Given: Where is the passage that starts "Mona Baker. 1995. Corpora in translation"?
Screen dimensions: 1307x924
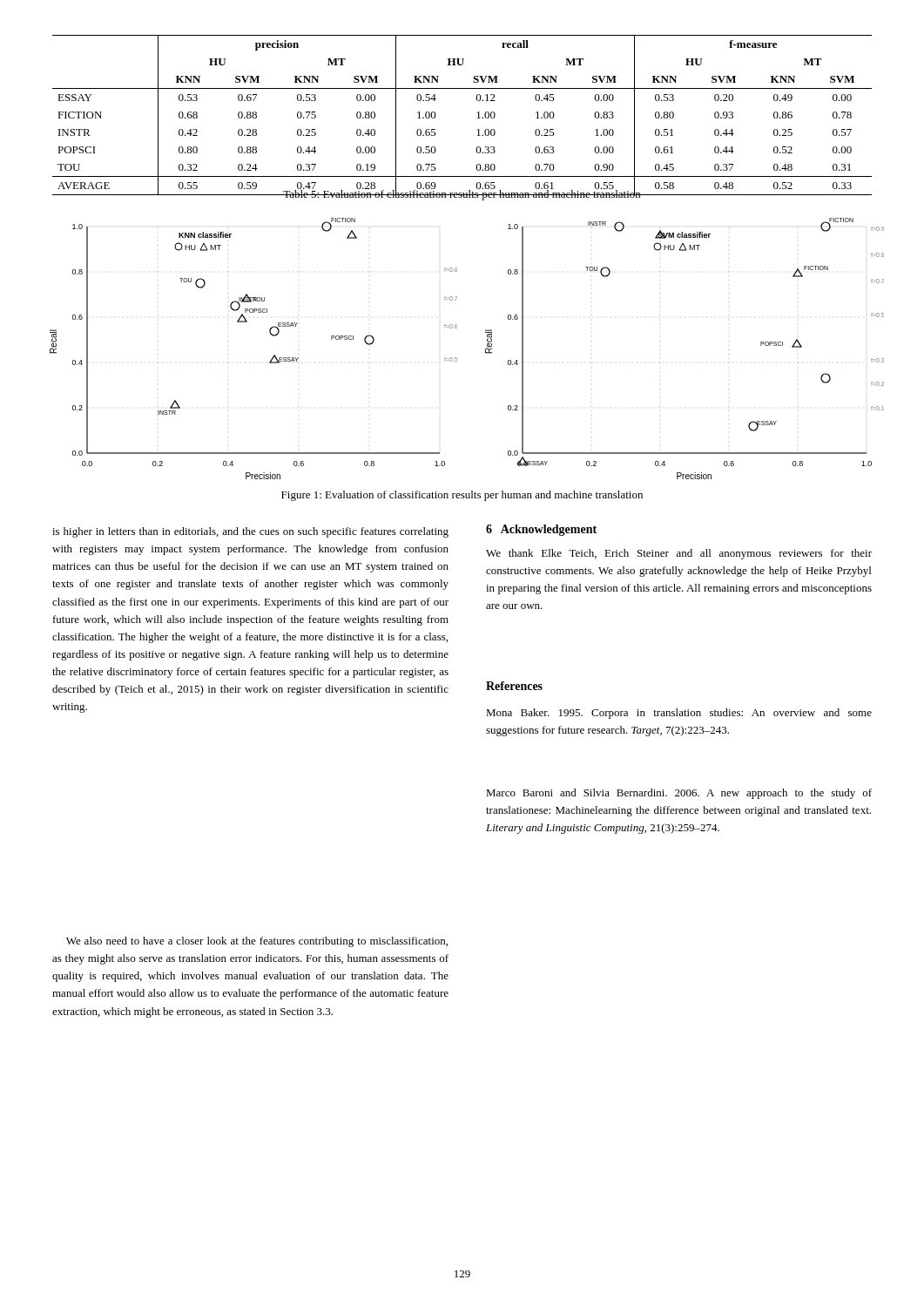Looking at the screenshot, I should click(679, 721).
